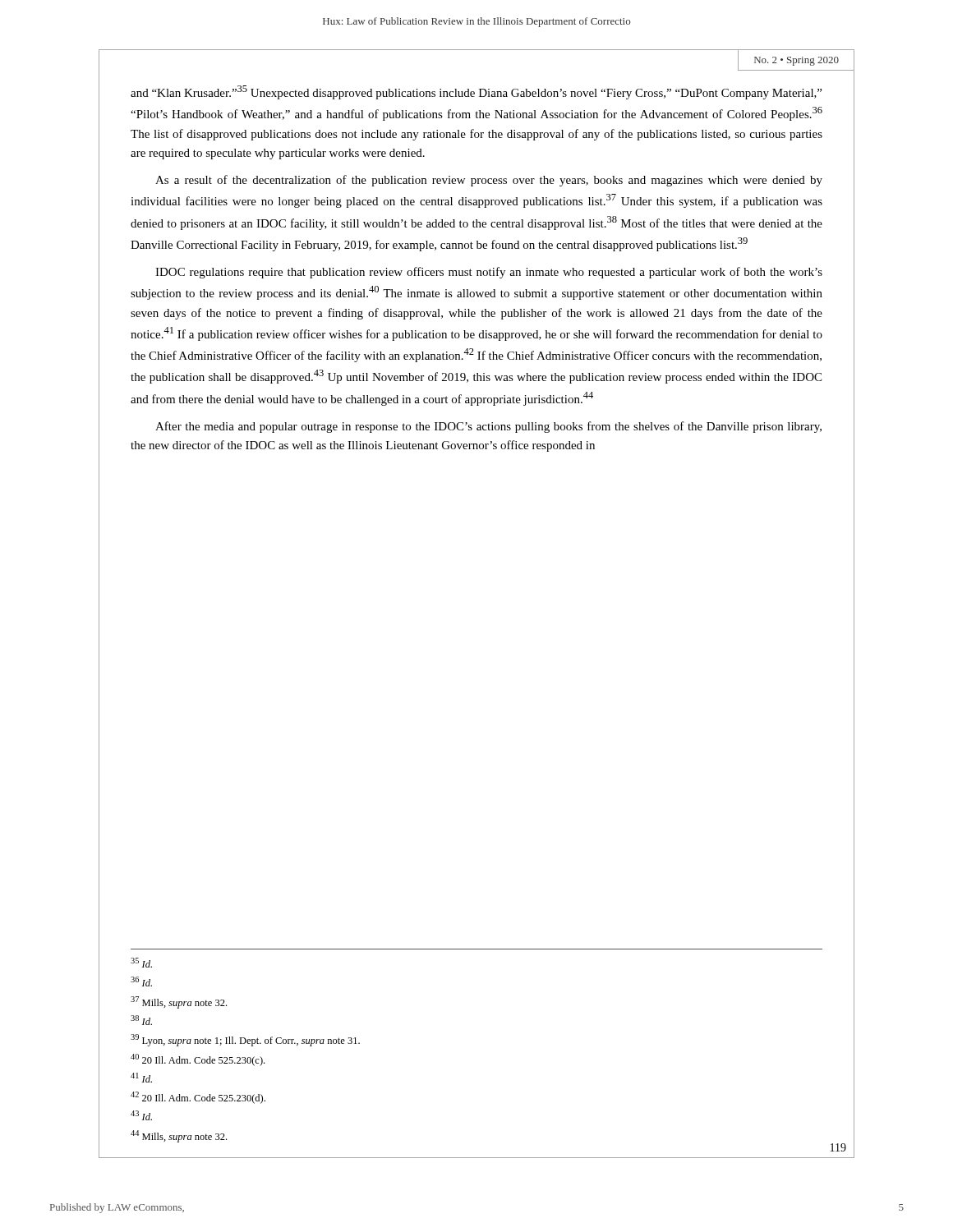The image size is (953, 1232).
Task: Navigate to the passage starting "41 Id."
Action: 141,1078
